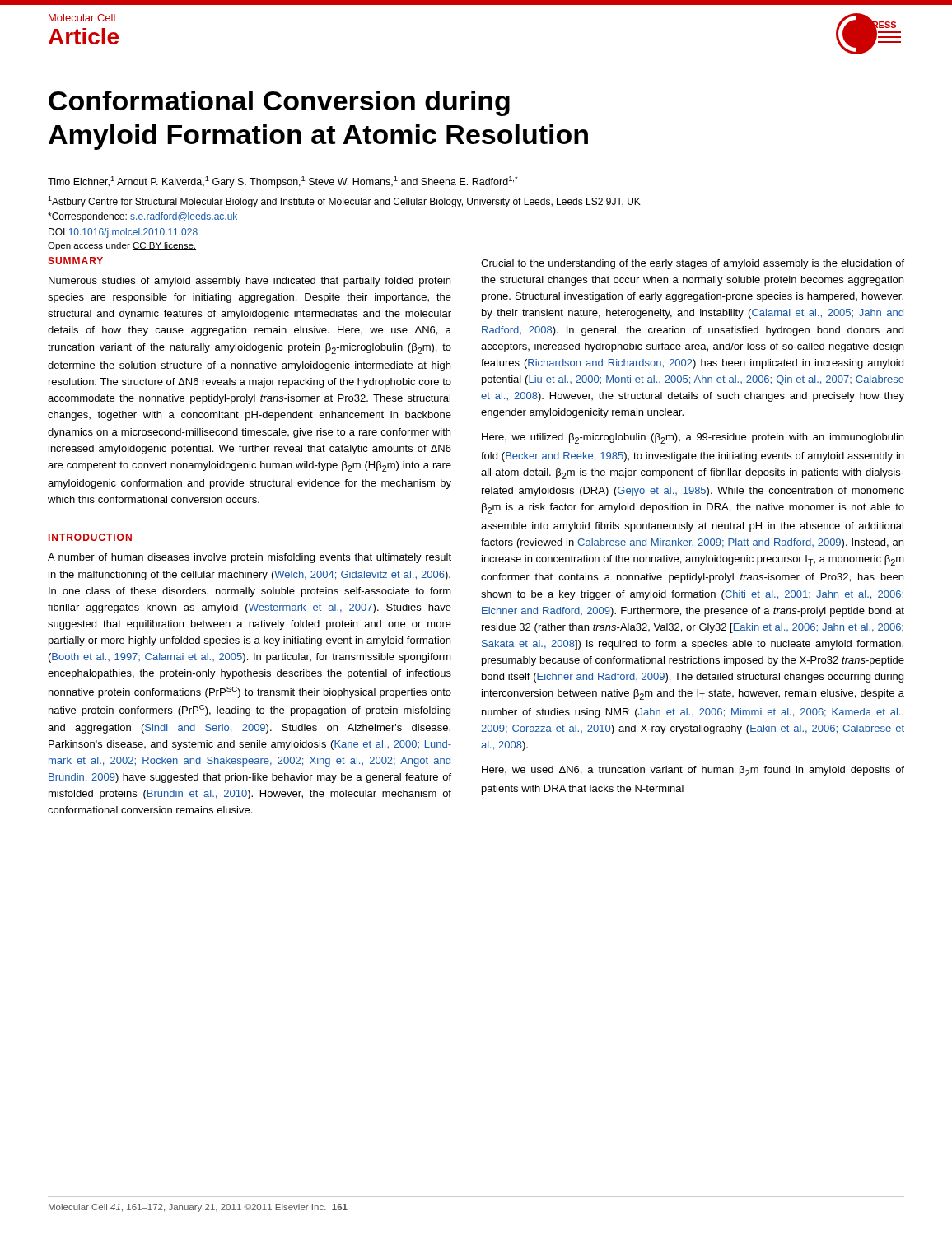Find the title on this page that starts "Conformational Conversion duringAmyloid Formation at Atomic"
The height and width of the screenshot is (1235, 952).
pyautogui.click(x=476, y=118)
